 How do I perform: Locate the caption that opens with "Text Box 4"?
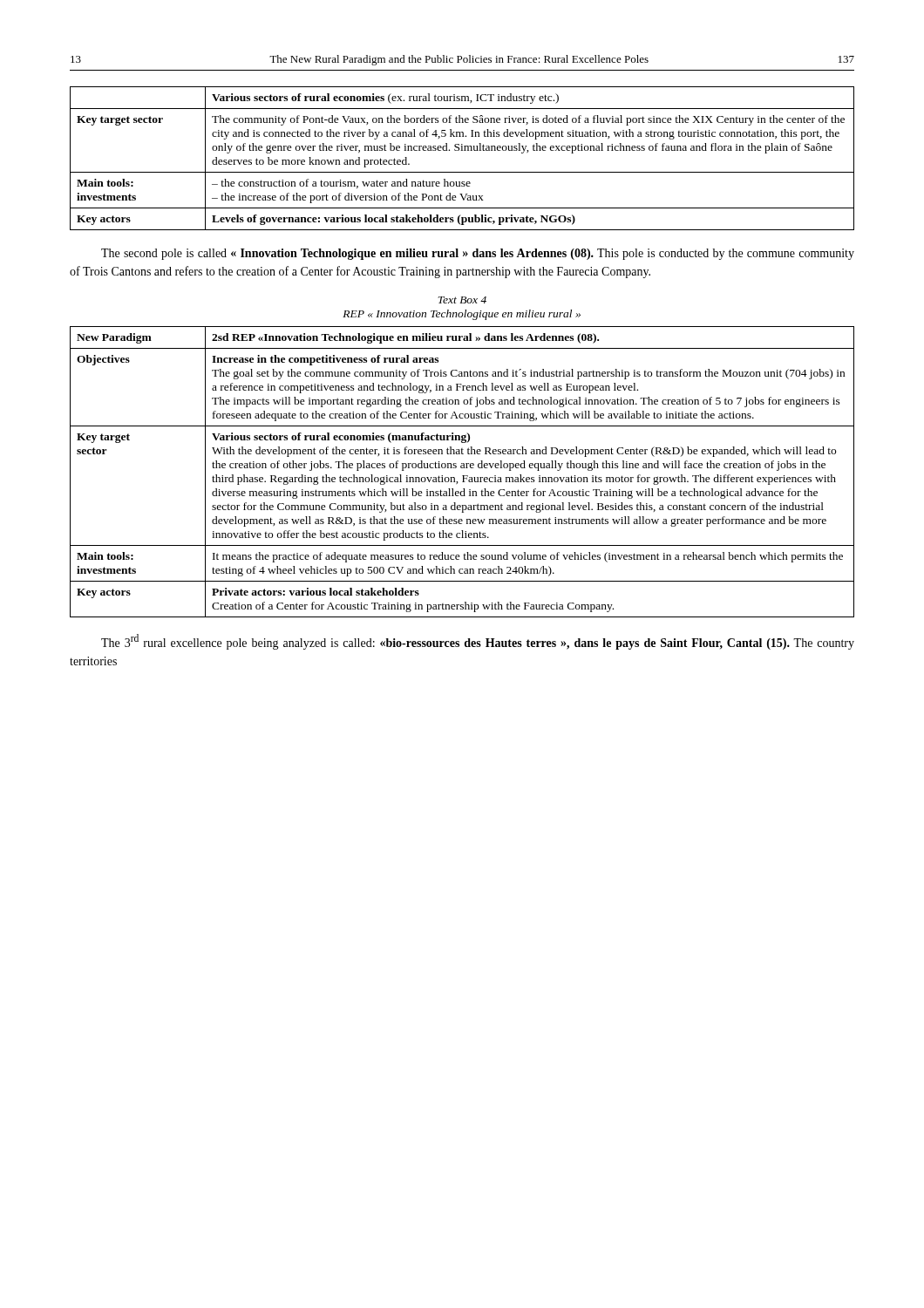[x=462, y=307]
